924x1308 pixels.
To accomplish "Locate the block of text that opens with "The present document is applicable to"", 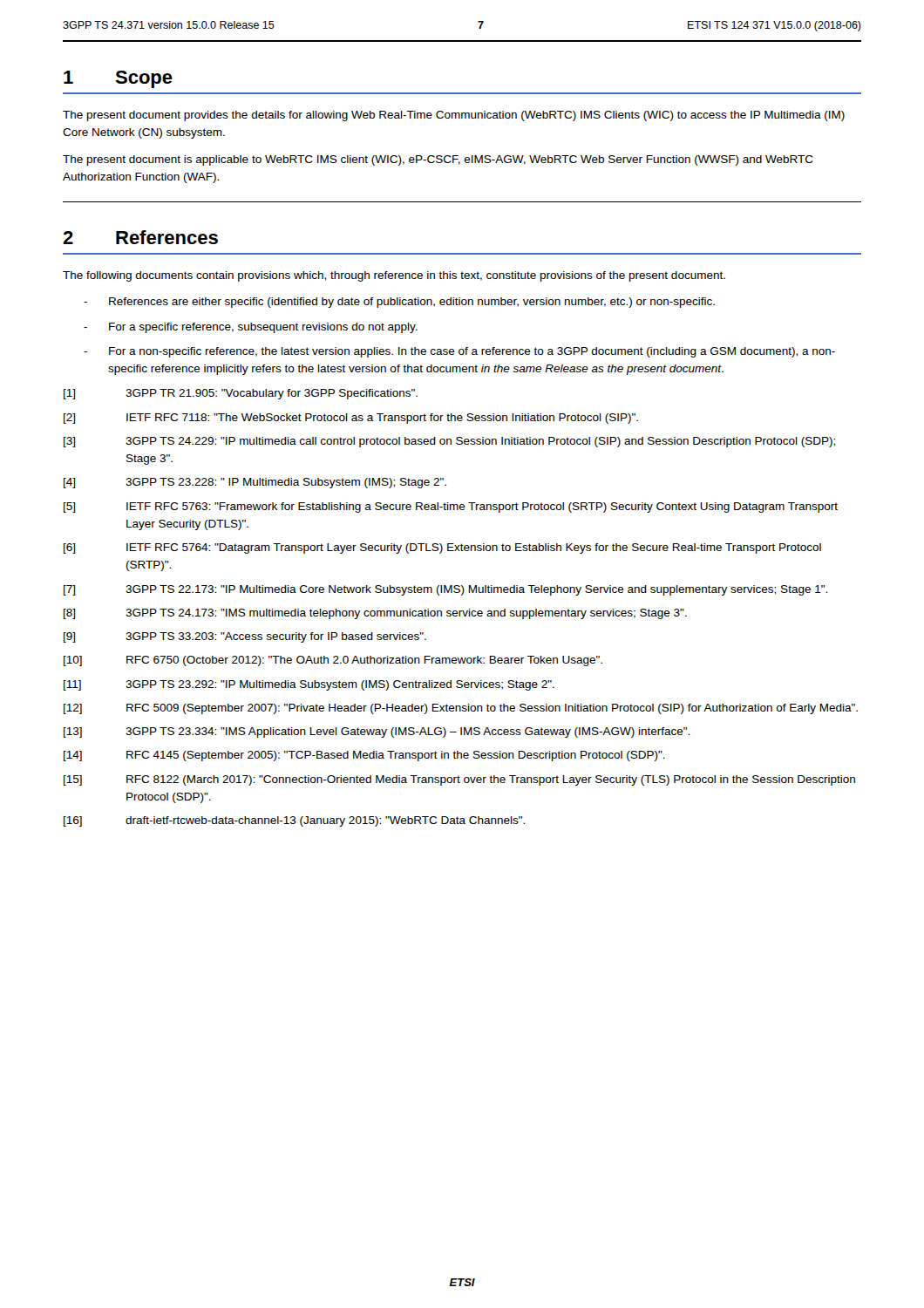I will [x=438, y=167].
